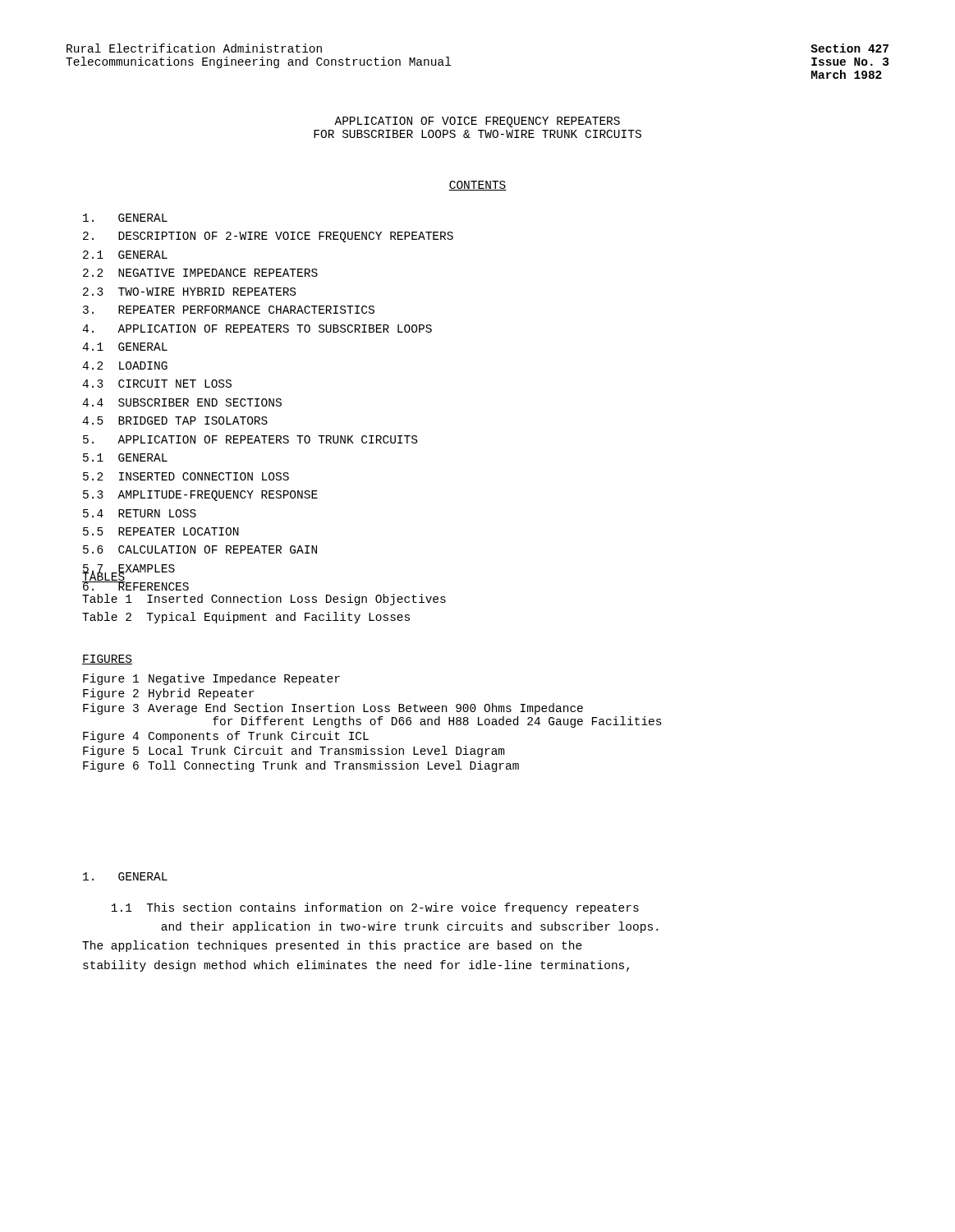The width and height of the screenshot is (955, 1232).
Task: Locate the list item that says "4.4 SUBSCRIBER END SECTIONS"
Action: 182,403
